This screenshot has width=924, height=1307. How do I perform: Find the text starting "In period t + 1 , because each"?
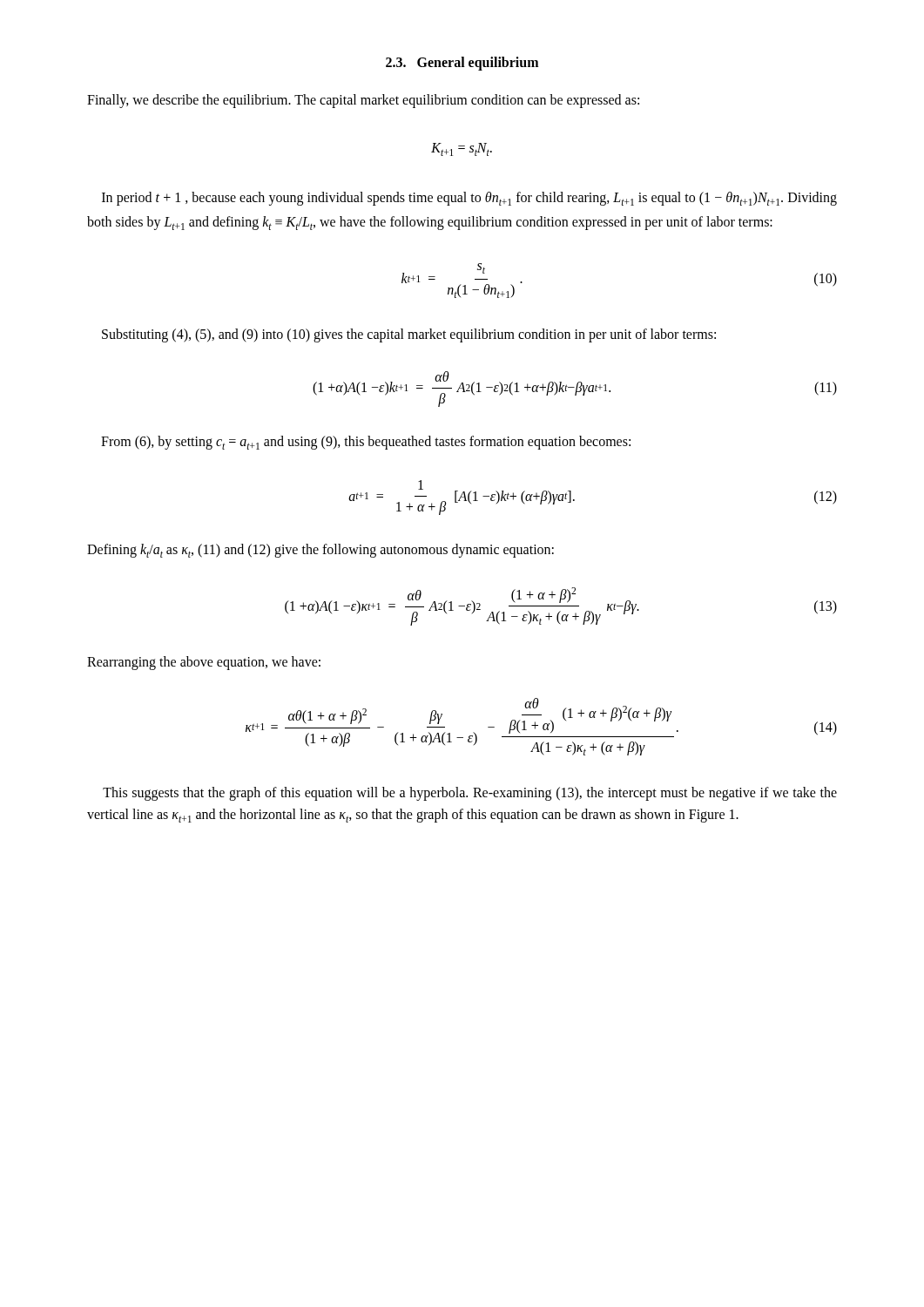(462, 211)
